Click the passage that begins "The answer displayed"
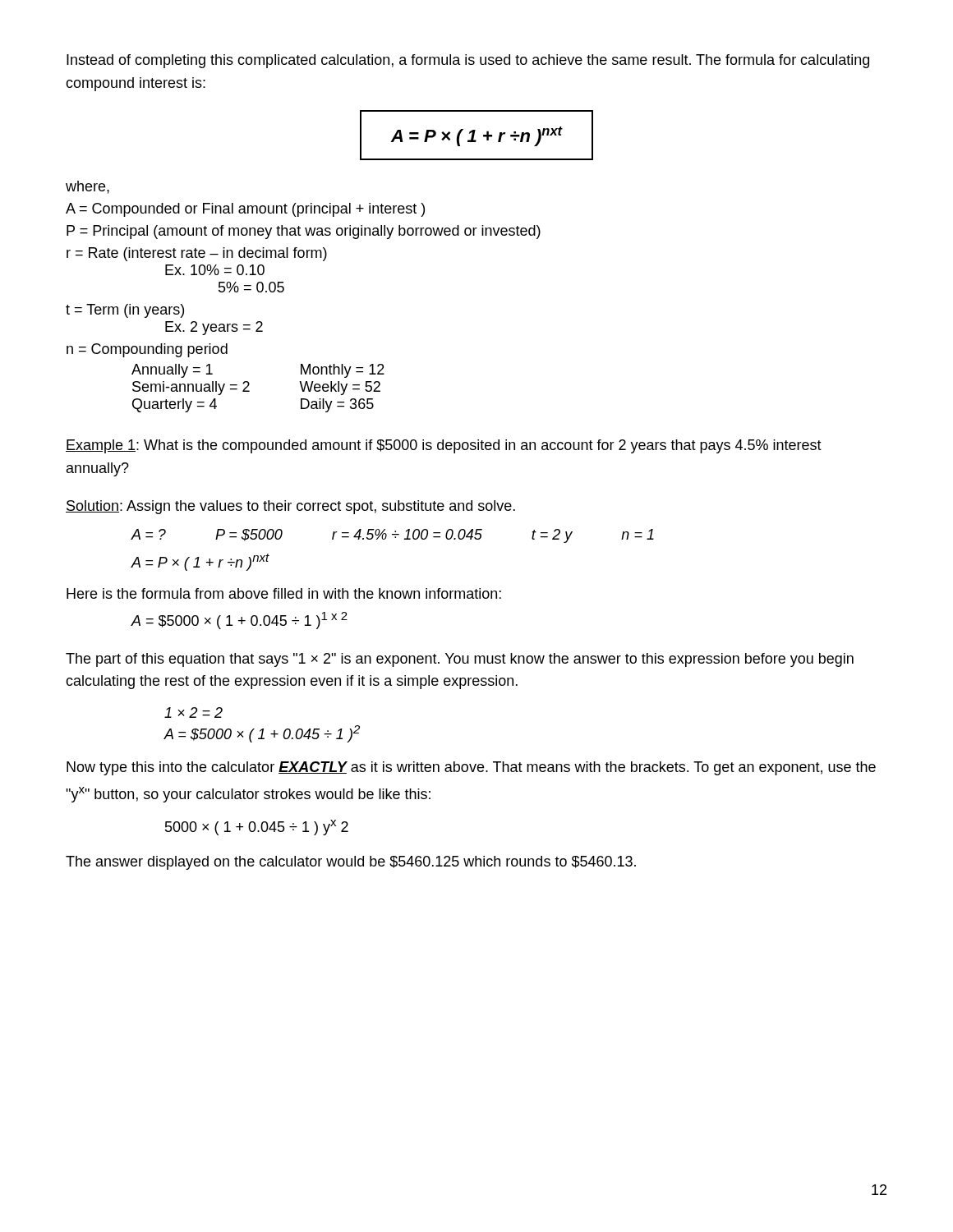This screenshot has height=1232, width=953. [x=351, y=862]
